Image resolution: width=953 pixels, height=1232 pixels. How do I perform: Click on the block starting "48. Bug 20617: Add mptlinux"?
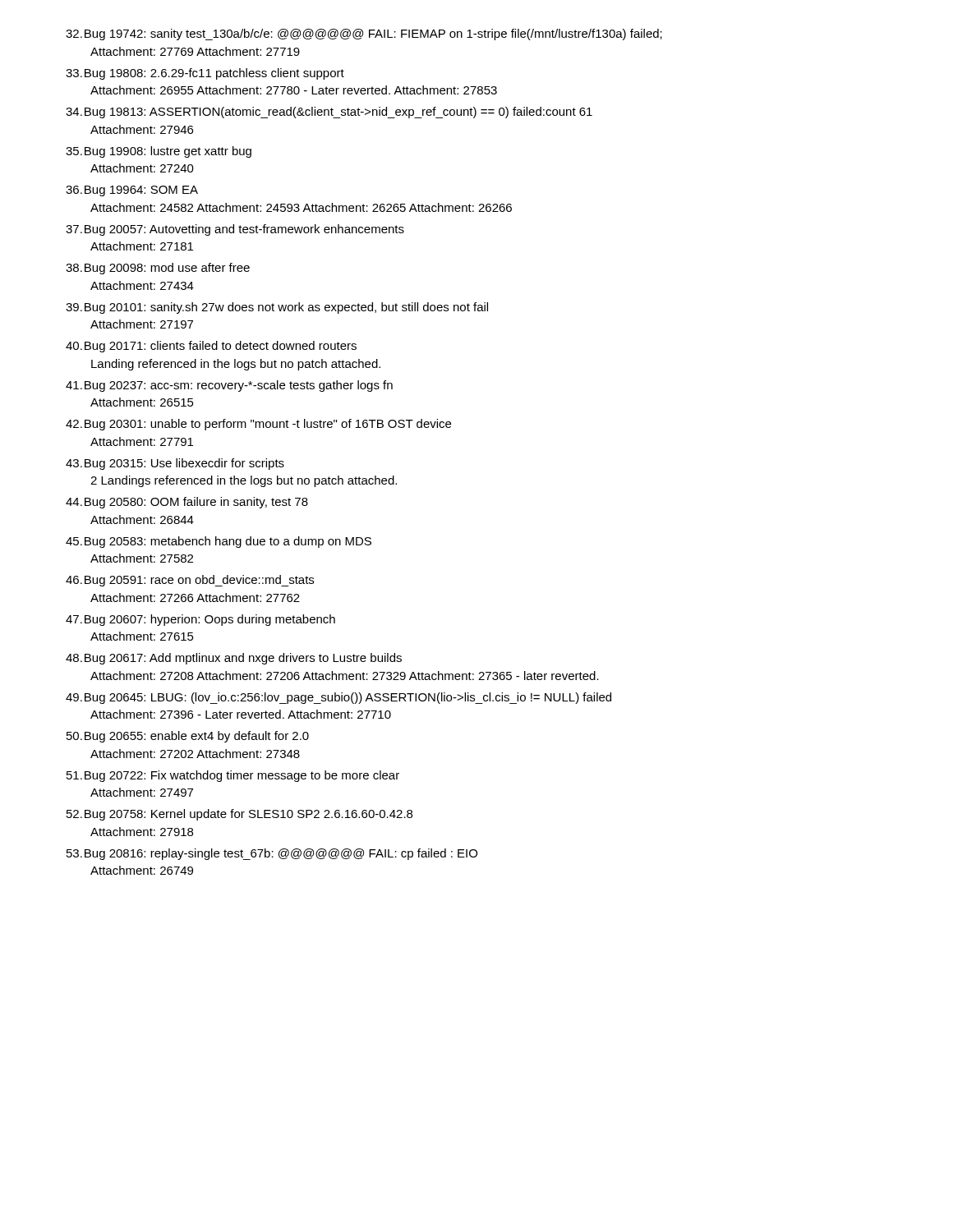coord(476,667)
